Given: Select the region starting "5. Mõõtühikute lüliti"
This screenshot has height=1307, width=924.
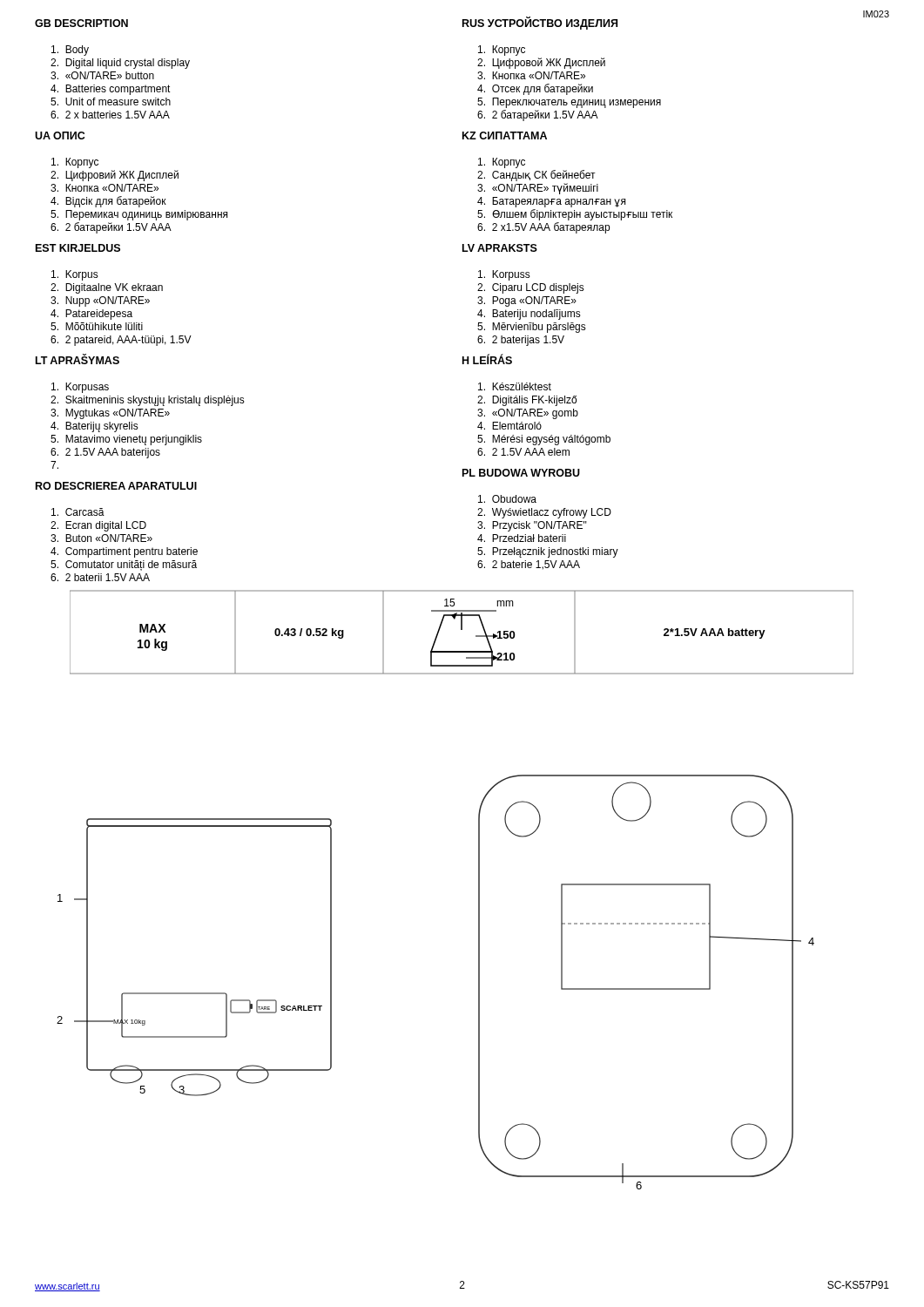Looking at the screenshot, I should click(x=97, y=327).
